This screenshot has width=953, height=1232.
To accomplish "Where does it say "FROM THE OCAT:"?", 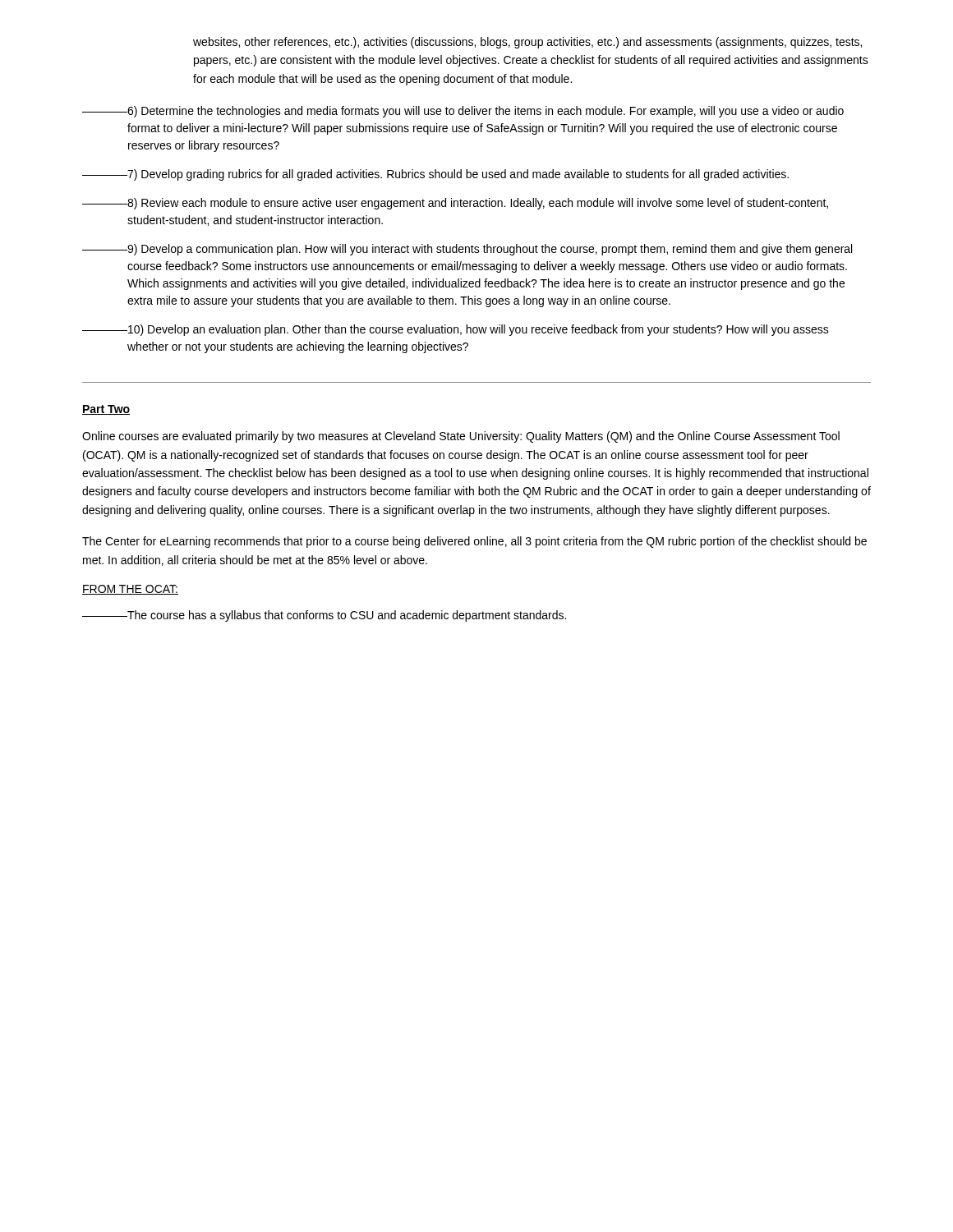I will [130, 589].
